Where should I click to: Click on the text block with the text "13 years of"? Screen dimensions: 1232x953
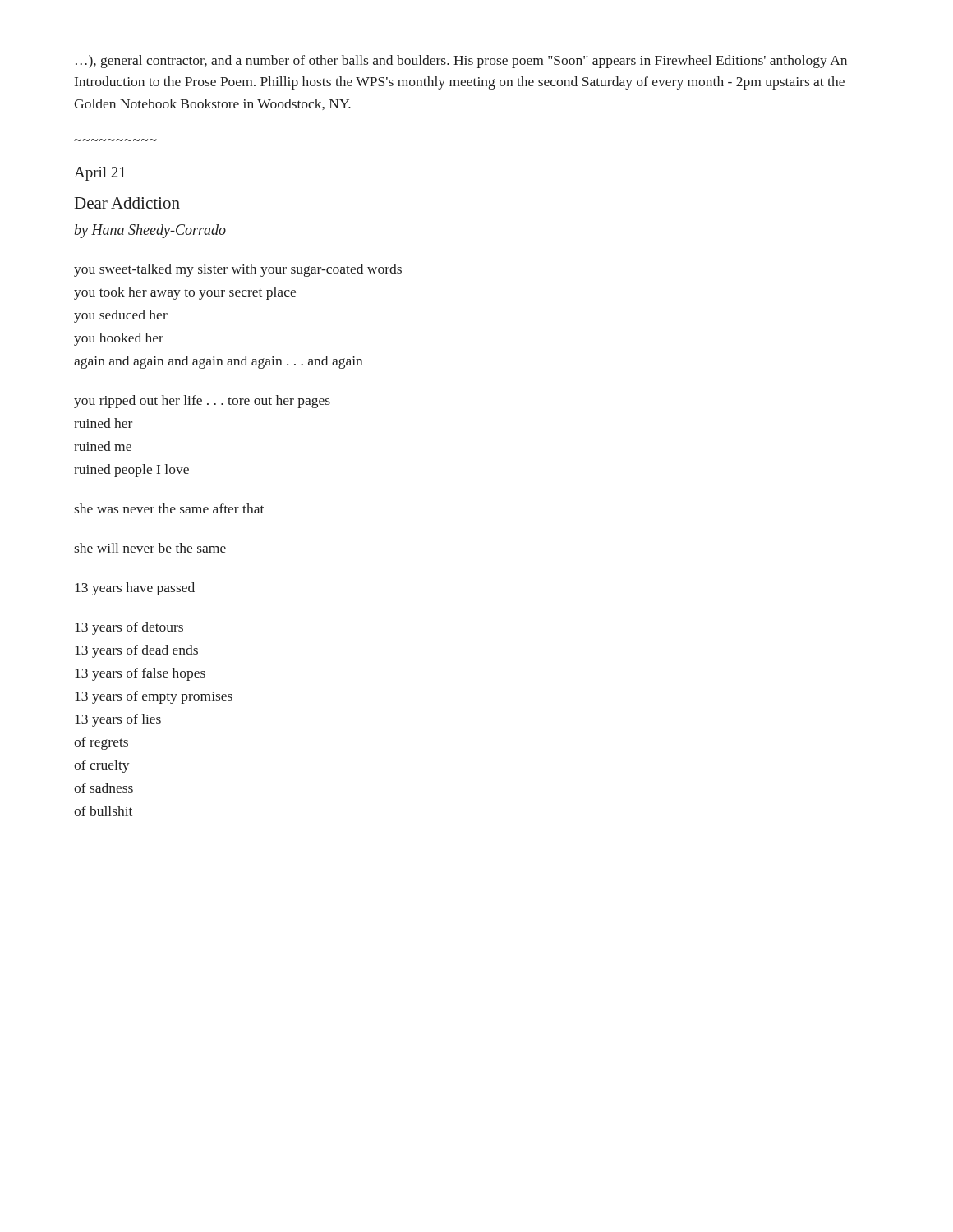pyautogui.click(x=129, y=628)
